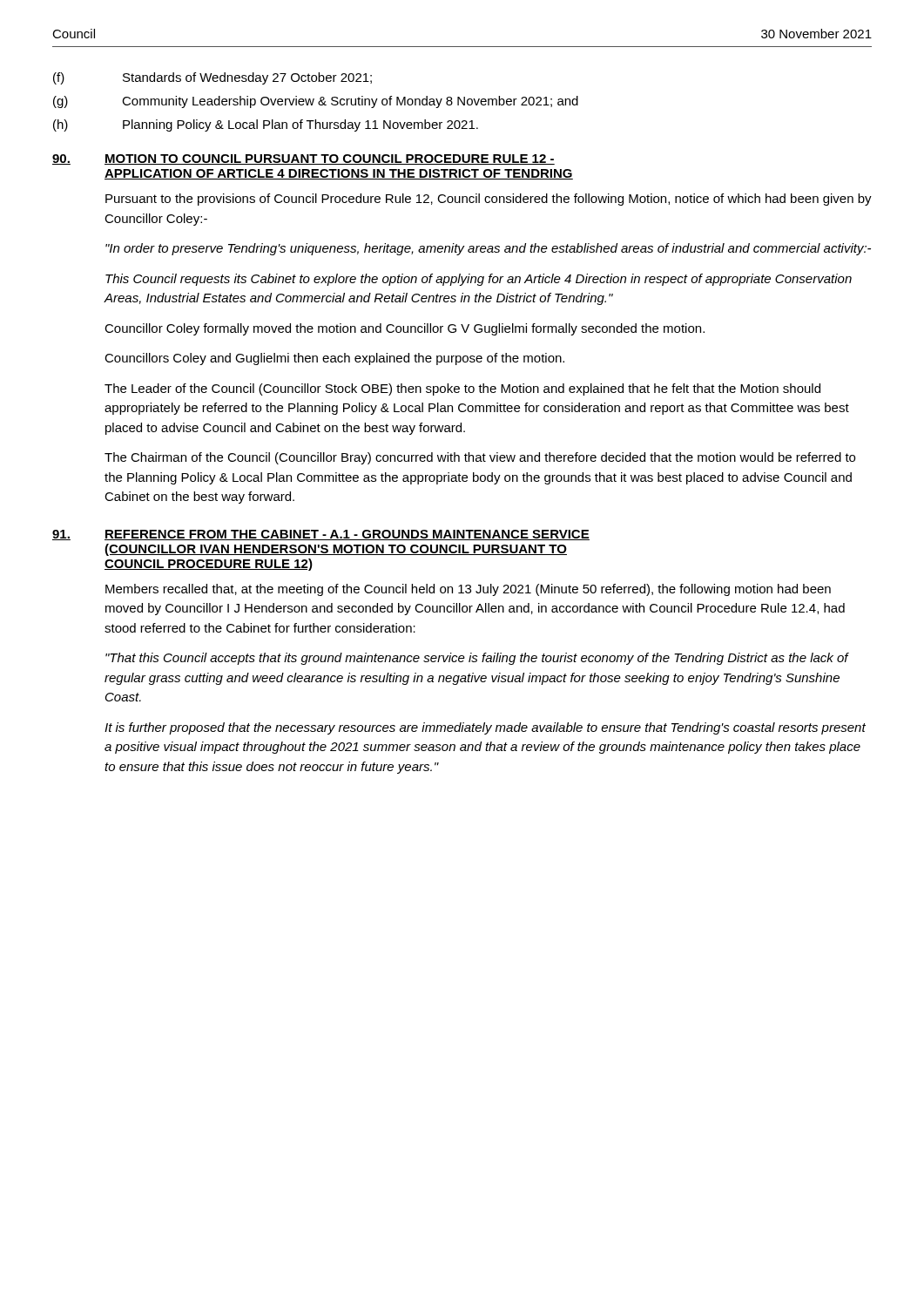Find the section header that says "90. MOTION TO COUNCIL PURSUANT TO COUNCIL"
The image size is (924, 1307).
point(462,166)
